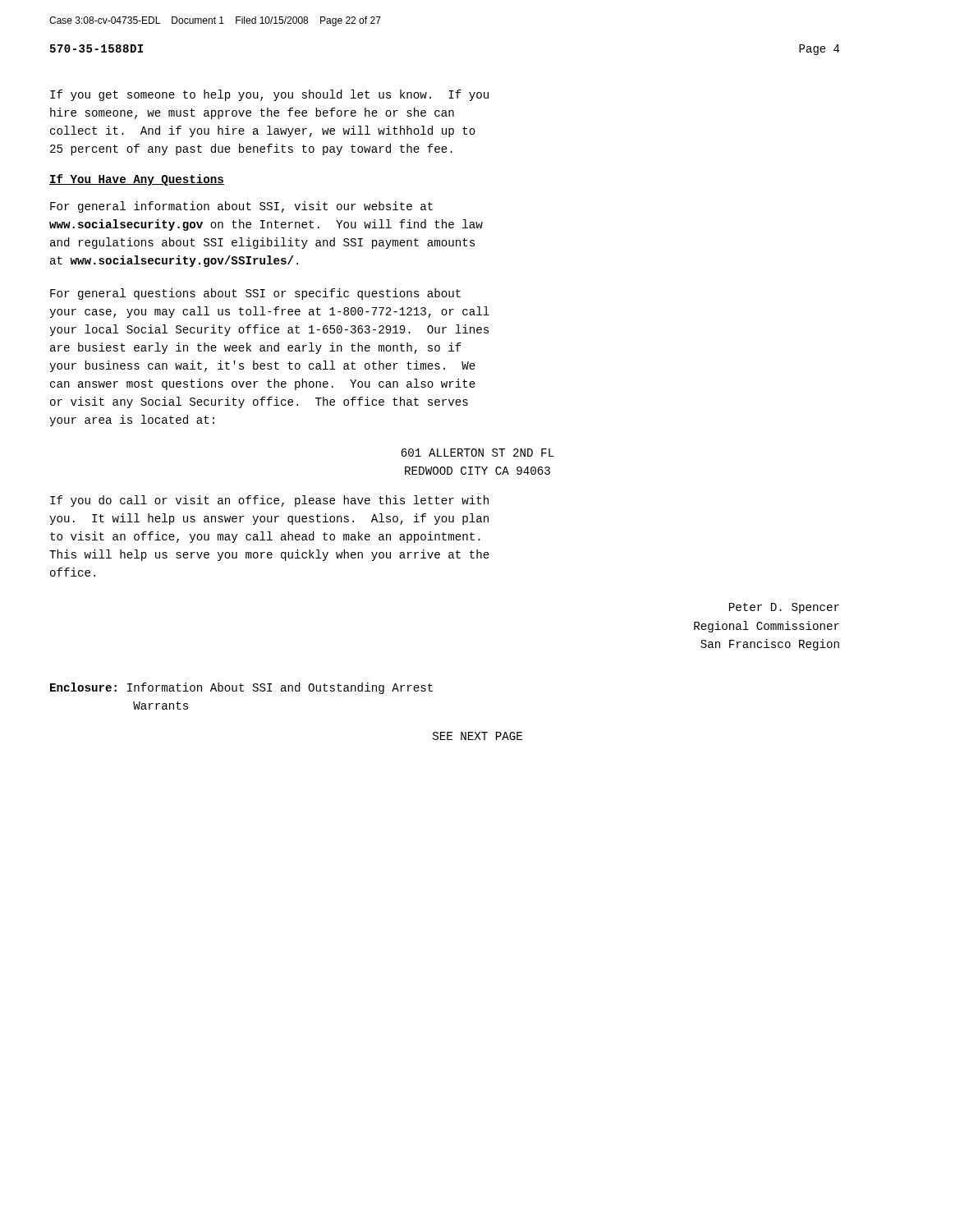This screenshot has height=1232, width=955.
Task: Find the text block with the text "For general questions about SSI or specific"
Action: tap(270, 357)
